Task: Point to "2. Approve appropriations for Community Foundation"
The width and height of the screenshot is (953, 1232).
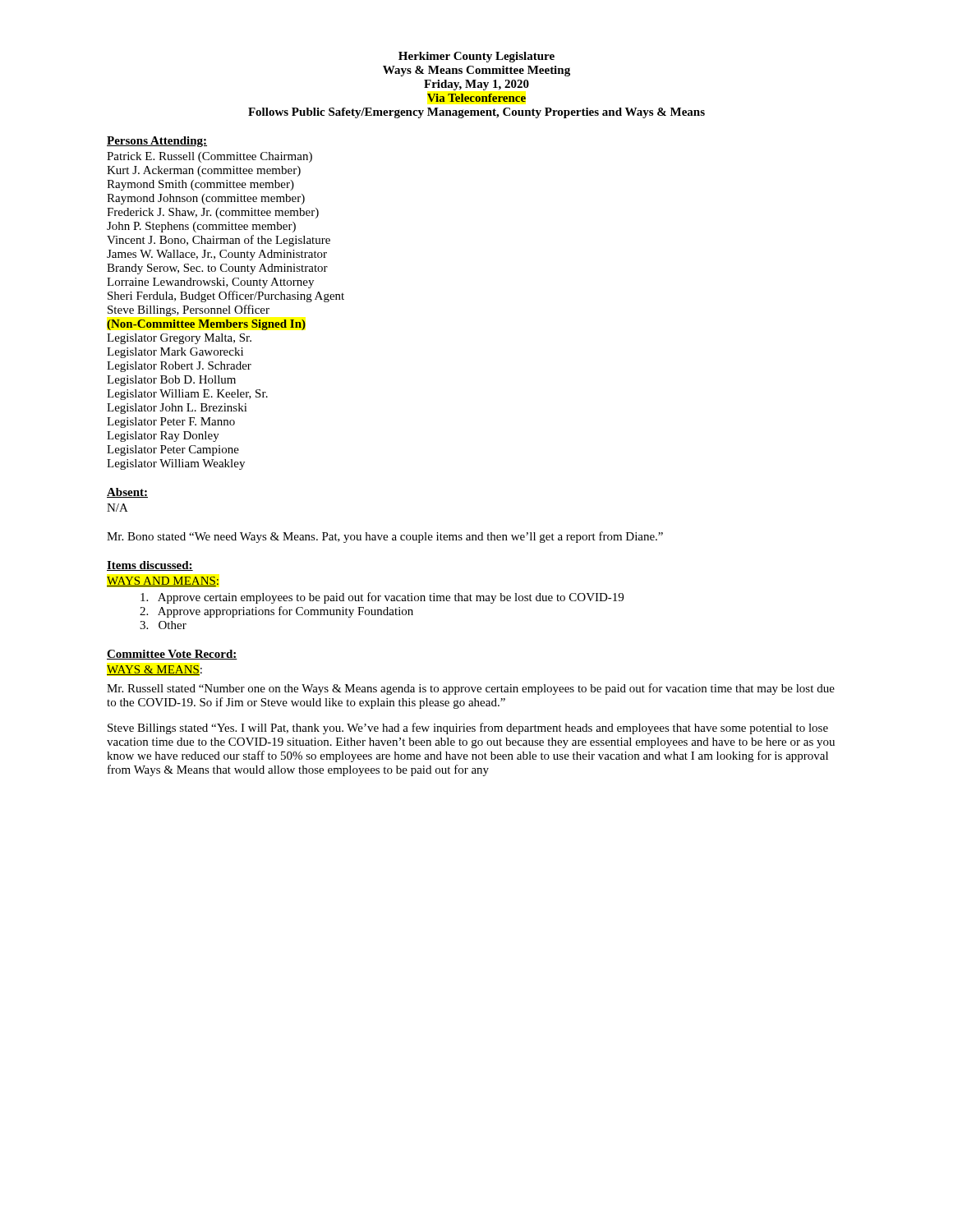Action: click(493, 612)
